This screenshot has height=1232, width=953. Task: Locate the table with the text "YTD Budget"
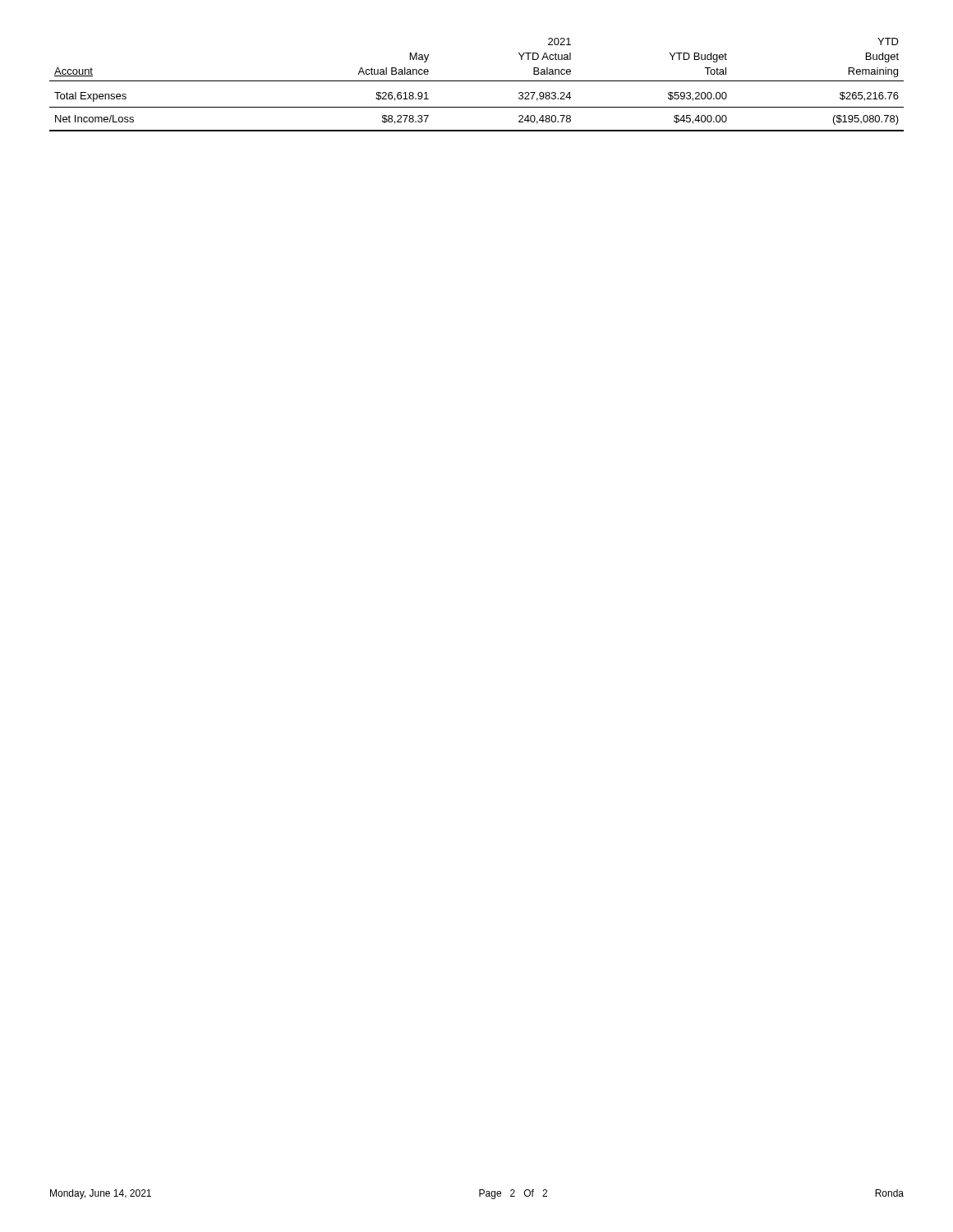click(476, 82)
